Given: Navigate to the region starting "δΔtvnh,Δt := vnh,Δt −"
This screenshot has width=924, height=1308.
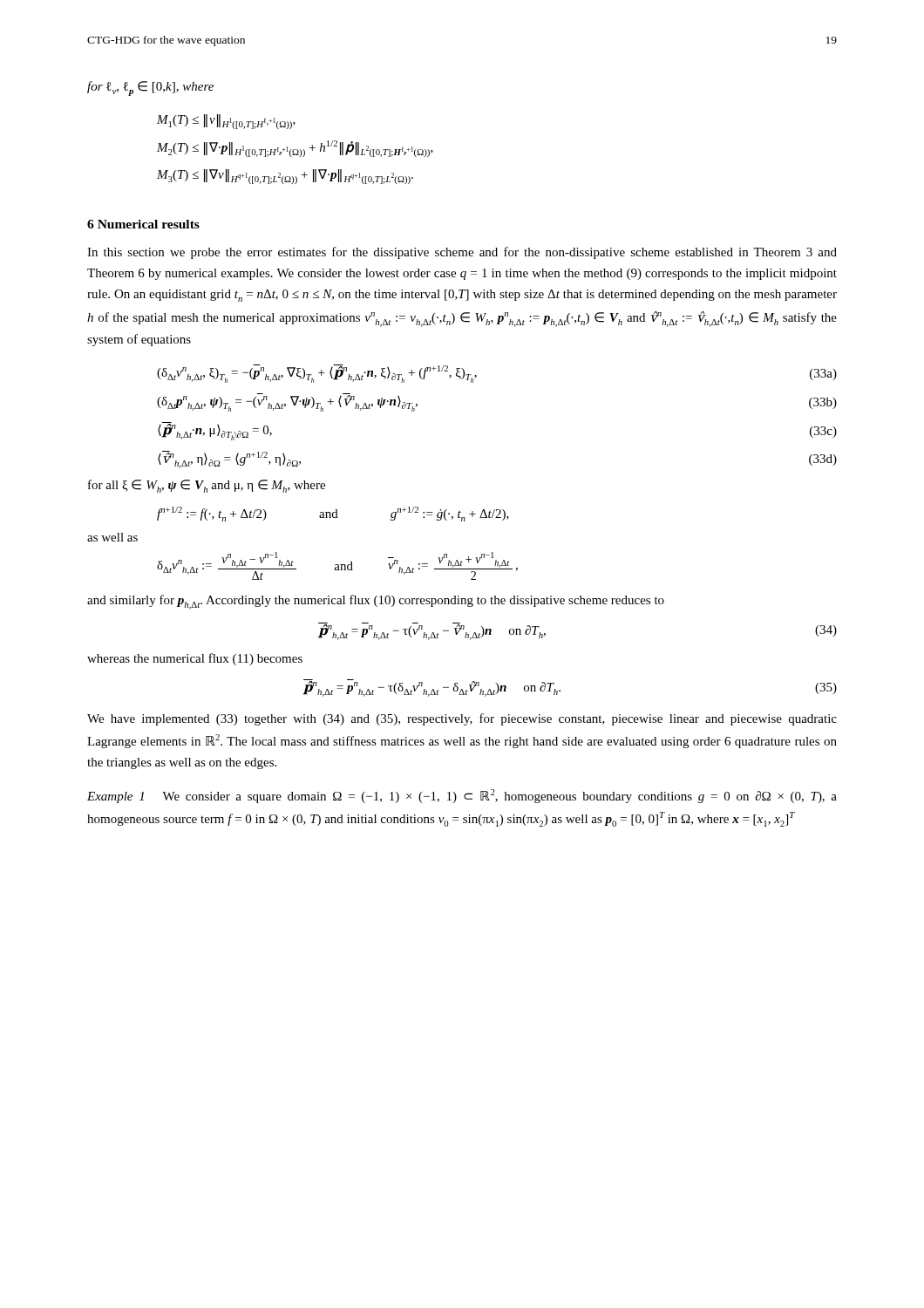Looking at the screenshot, I should tap(338, 567).
